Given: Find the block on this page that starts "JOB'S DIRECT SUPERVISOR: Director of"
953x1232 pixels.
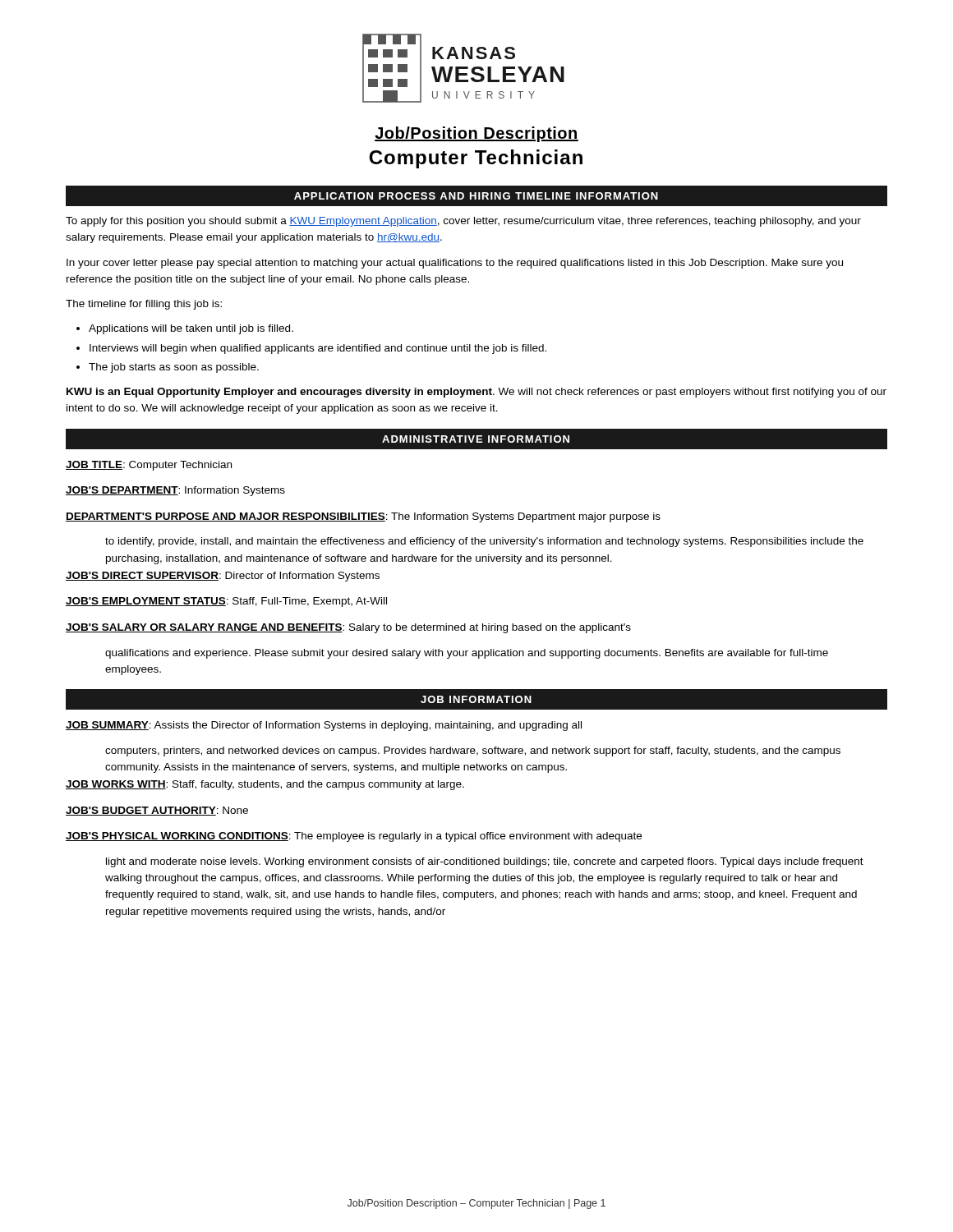Looking at the screenshot, I should tap(223, 575).
